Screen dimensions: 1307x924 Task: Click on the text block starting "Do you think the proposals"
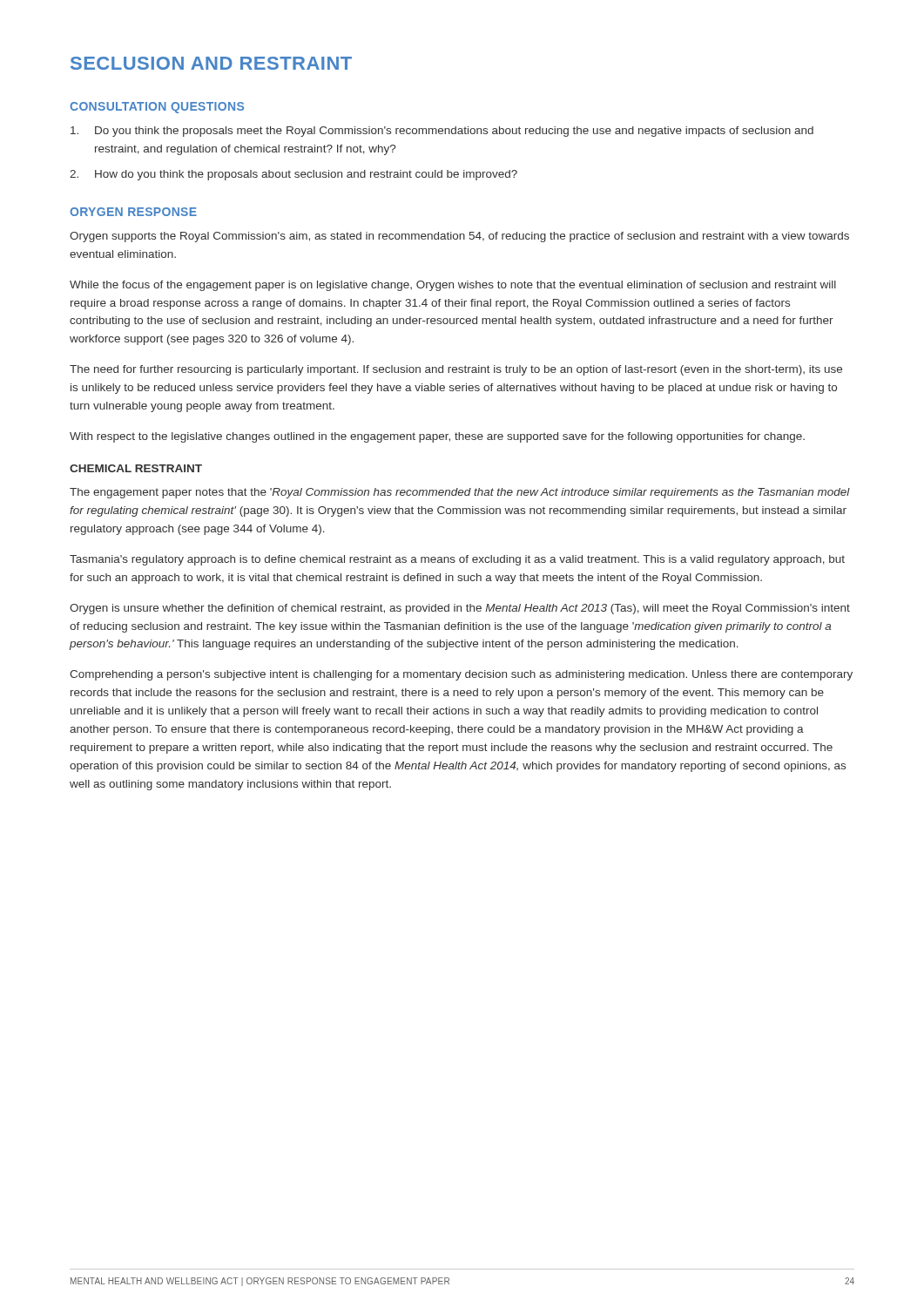(x=462, y=140)
